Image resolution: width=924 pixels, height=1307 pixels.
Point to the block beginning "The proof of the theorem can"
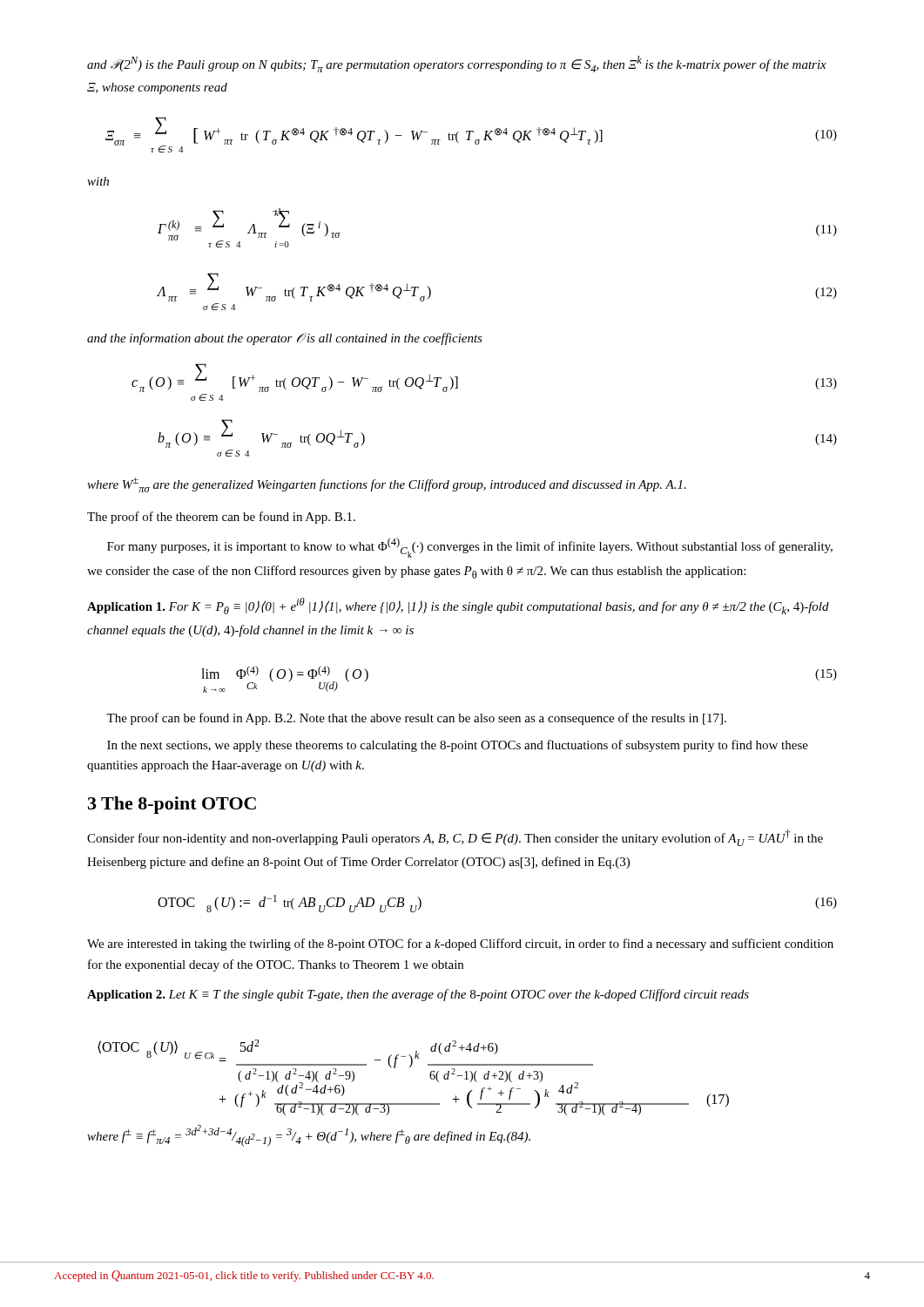click(x=222, y=516)
